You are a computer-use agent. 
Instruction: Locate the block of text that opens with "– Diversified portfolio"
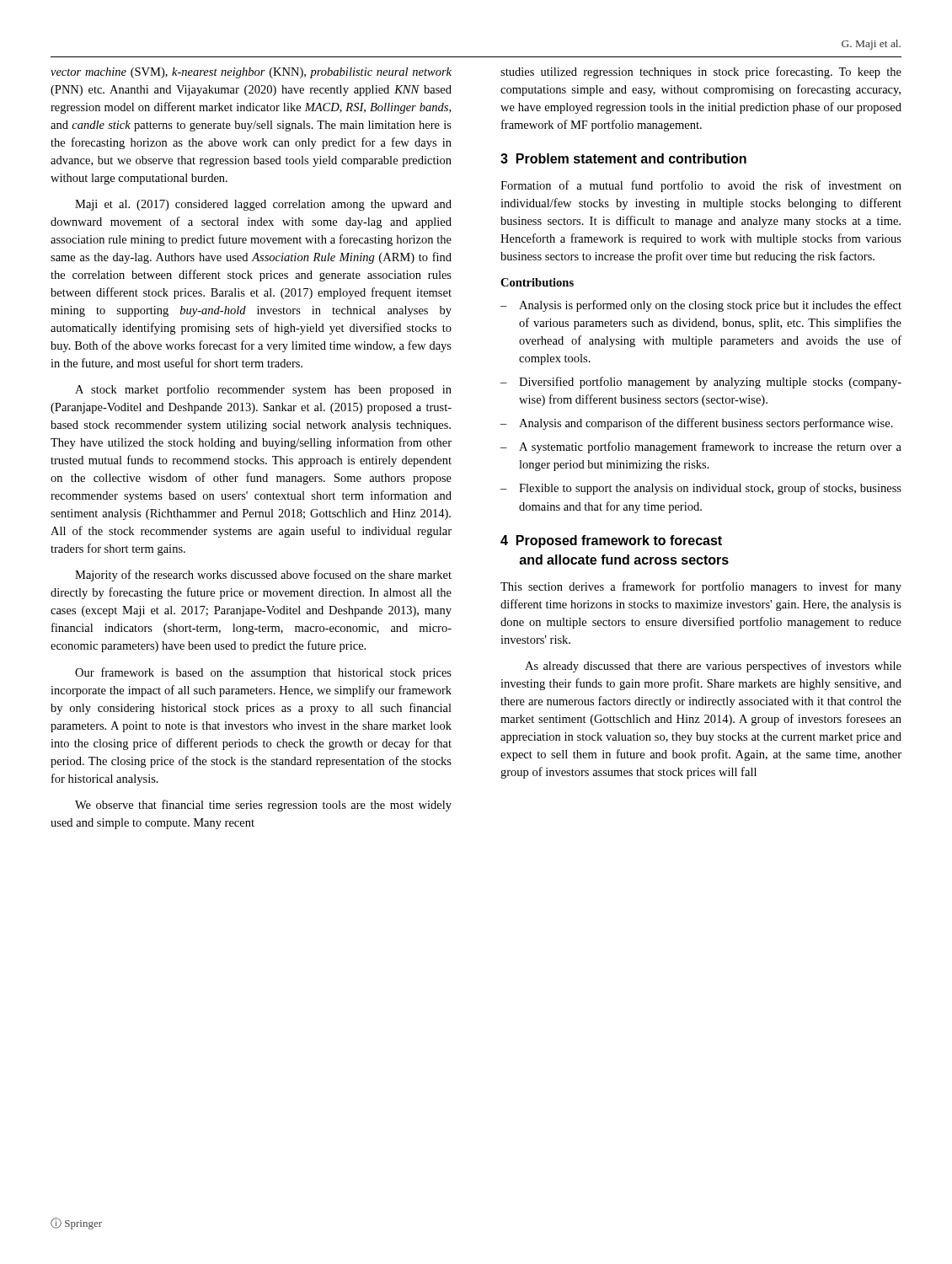(x=701, y=391)
